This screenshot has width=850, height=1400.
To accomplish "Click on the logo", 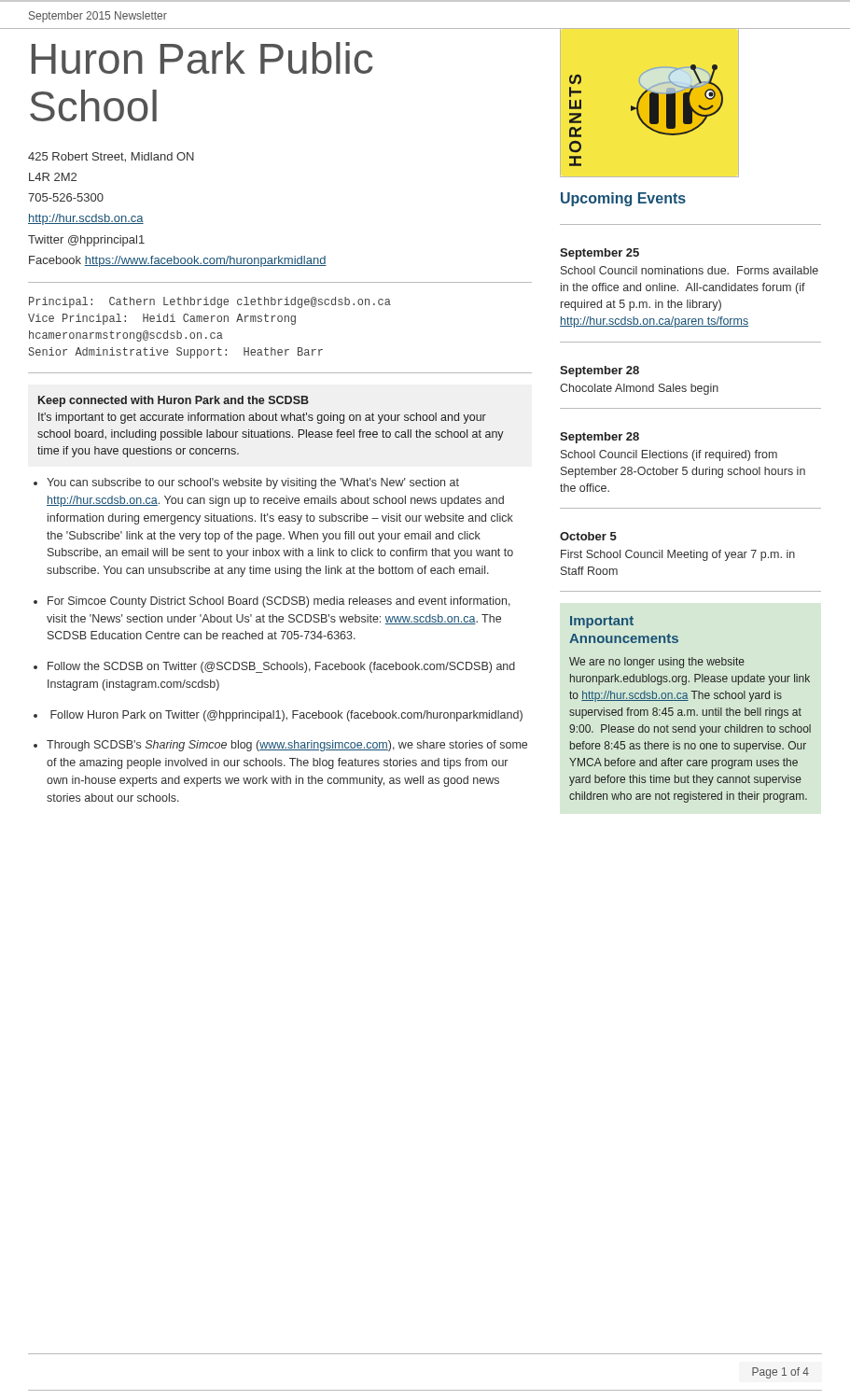I will pyautogui.click(x=649, y=103).
